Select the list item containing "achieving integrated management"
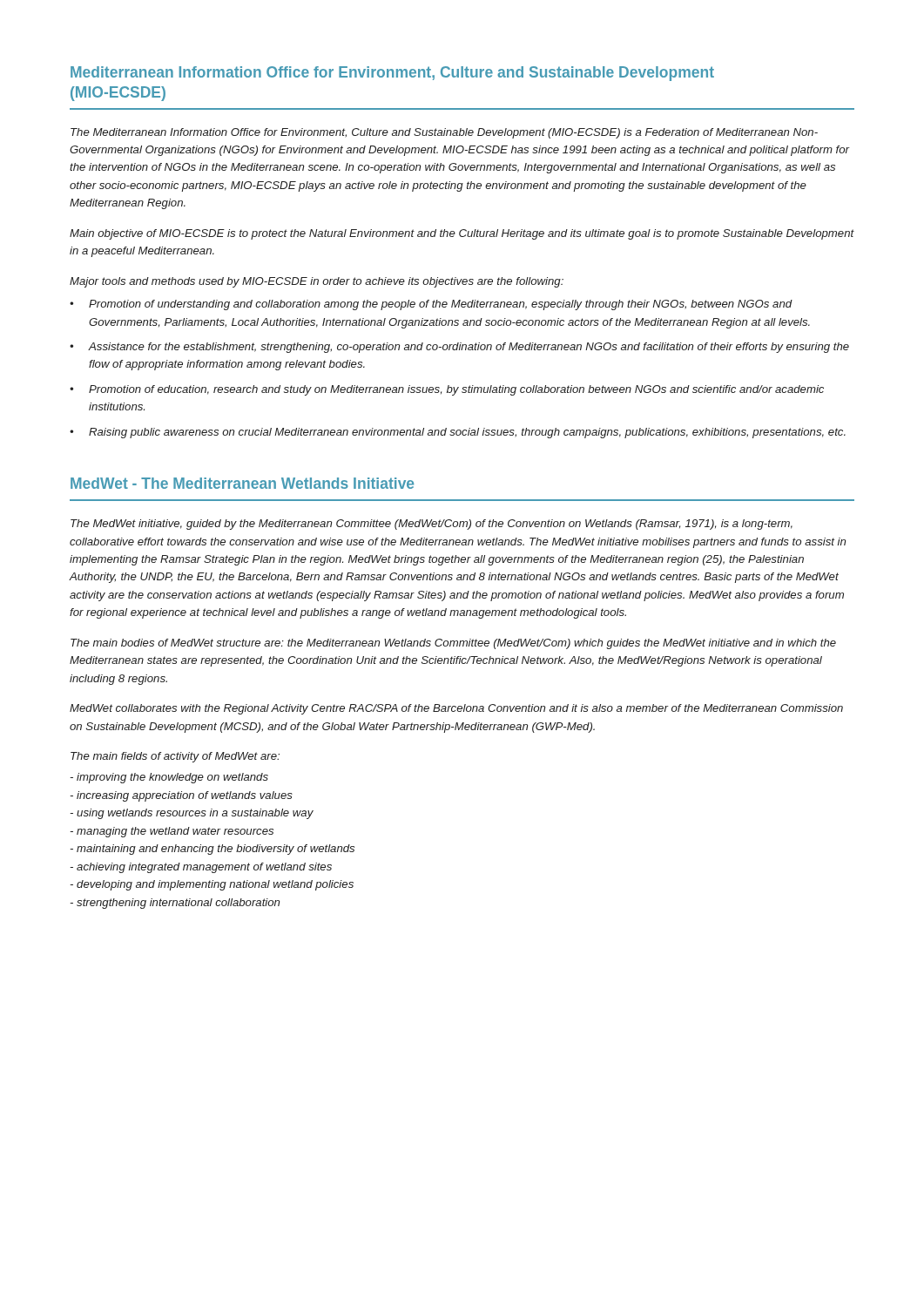 (x=201, y=868)
